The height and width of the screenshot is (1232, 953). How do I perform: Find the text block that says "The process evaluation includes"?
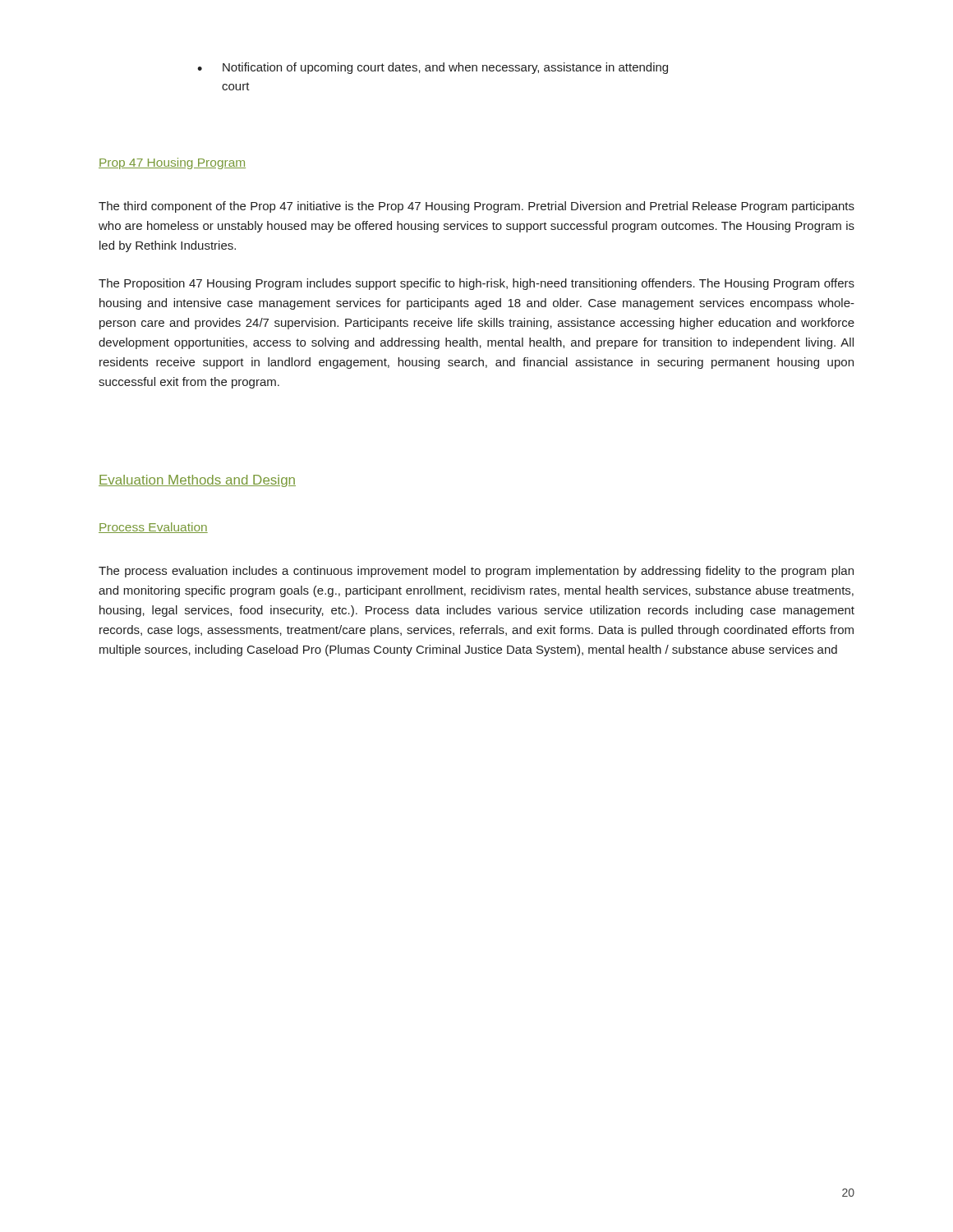(476, 609)
